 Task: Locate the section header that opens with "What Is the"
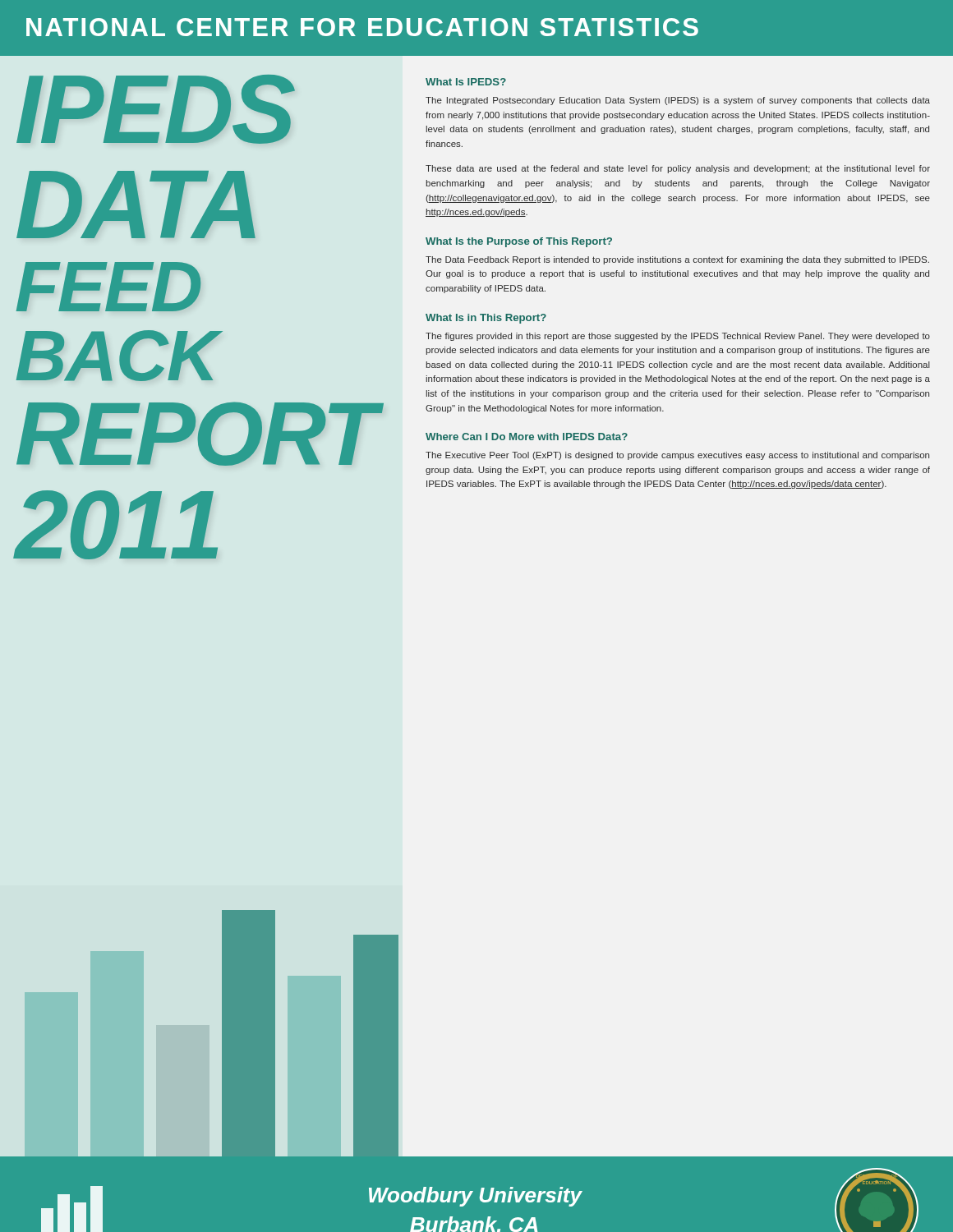(x=519, y=241)
